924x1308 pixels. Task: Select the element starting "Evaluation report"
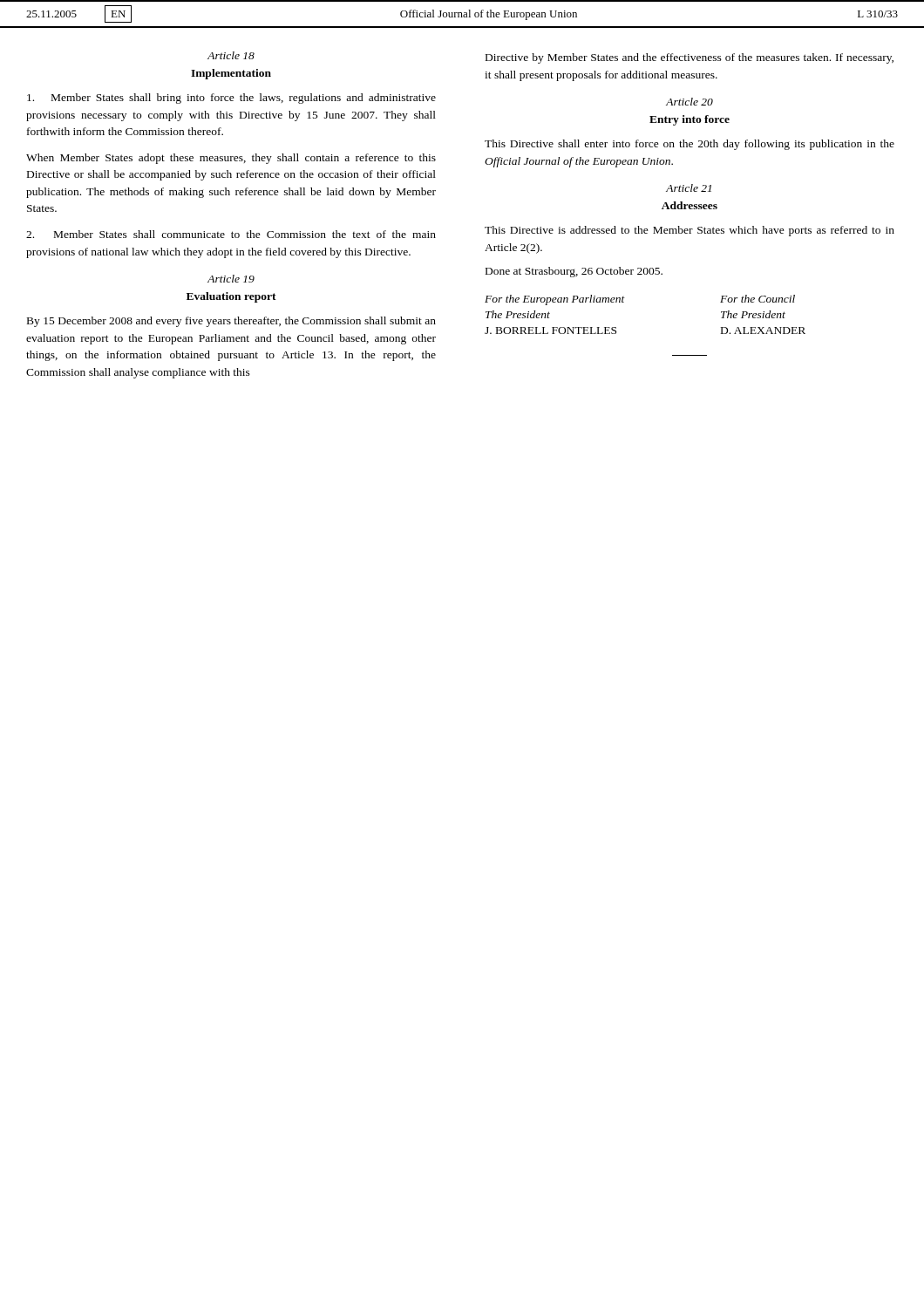(x=231, y=296)
